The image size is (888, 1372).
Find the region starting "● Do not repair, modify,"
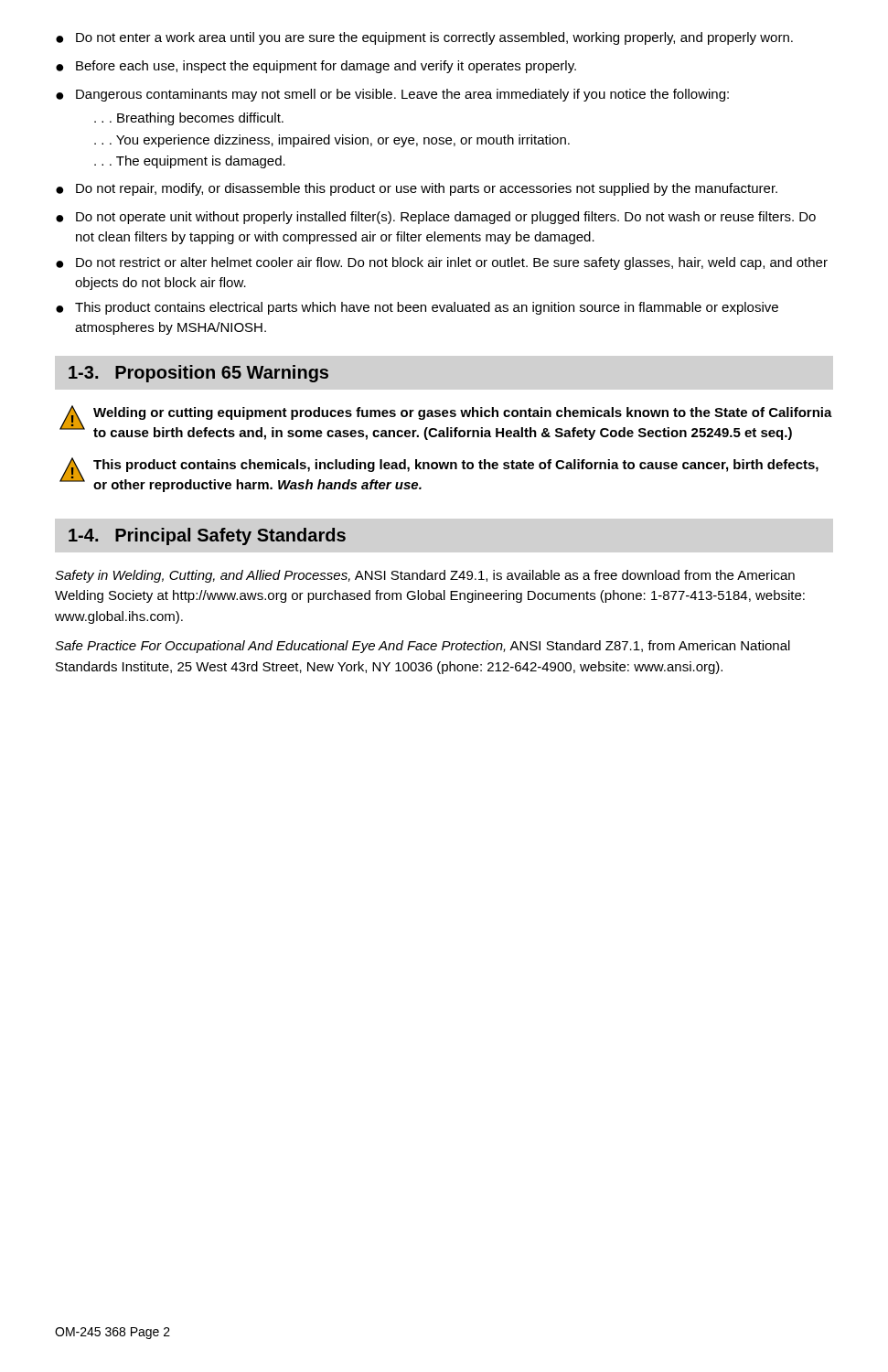tap(444, 190)
